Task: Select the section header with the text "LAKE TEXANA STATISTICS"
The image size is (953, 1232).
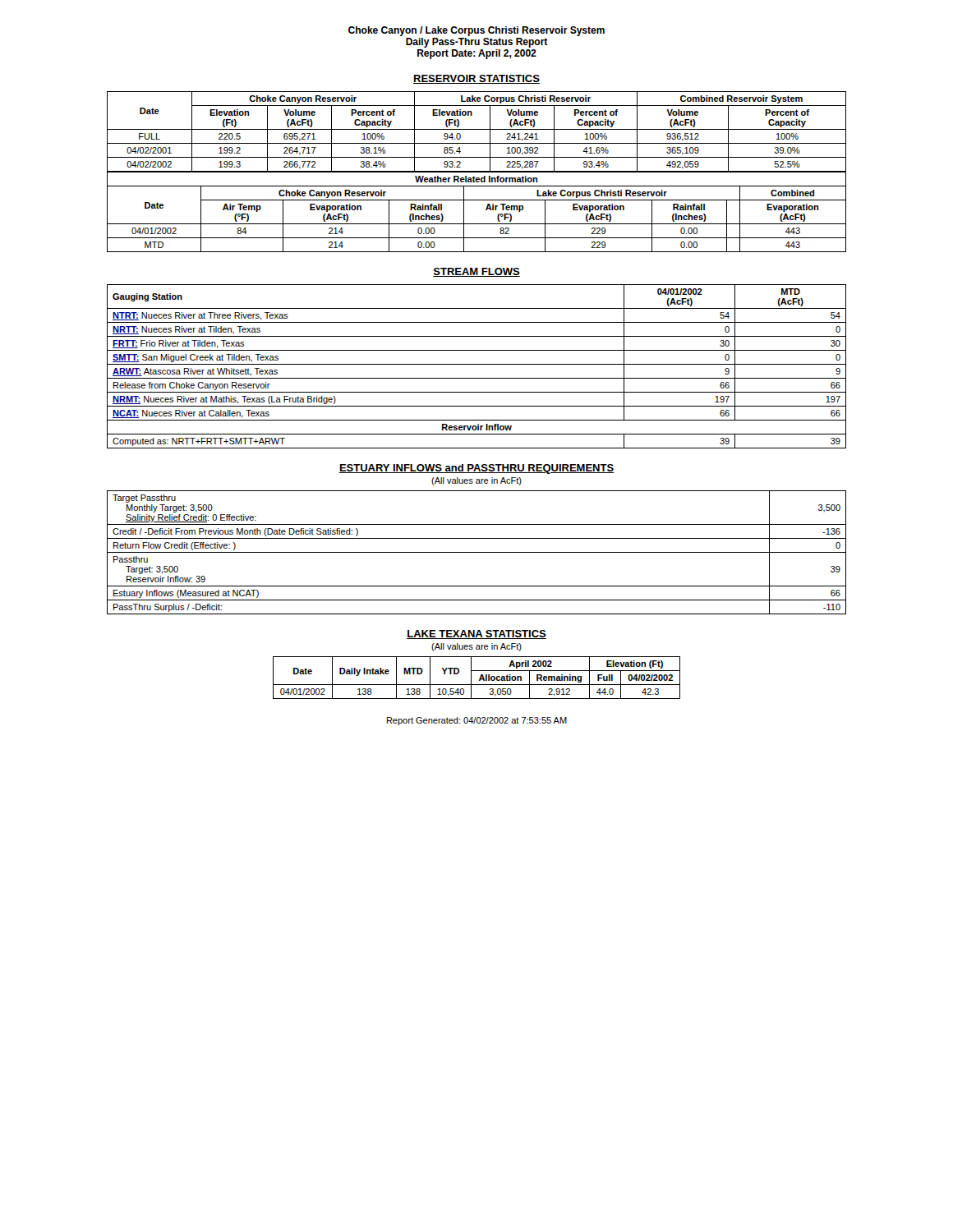Action: click(x=476, y=634)
